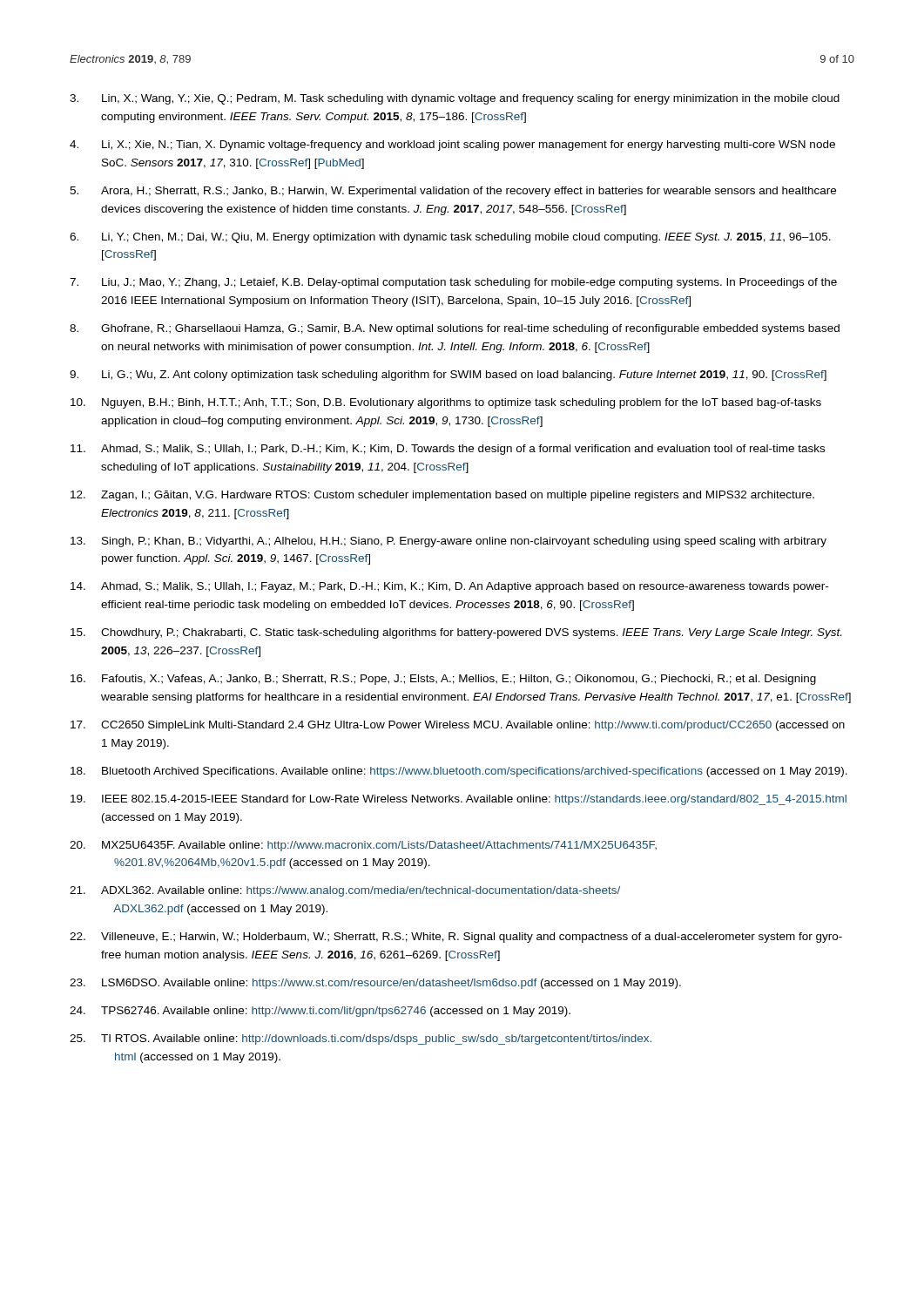The width and height of the screenshot is (924, 1307).
Task: Locate the block of text that opens with "14. Ahmad, S.; Malik,"
Action: click(462, 596)
